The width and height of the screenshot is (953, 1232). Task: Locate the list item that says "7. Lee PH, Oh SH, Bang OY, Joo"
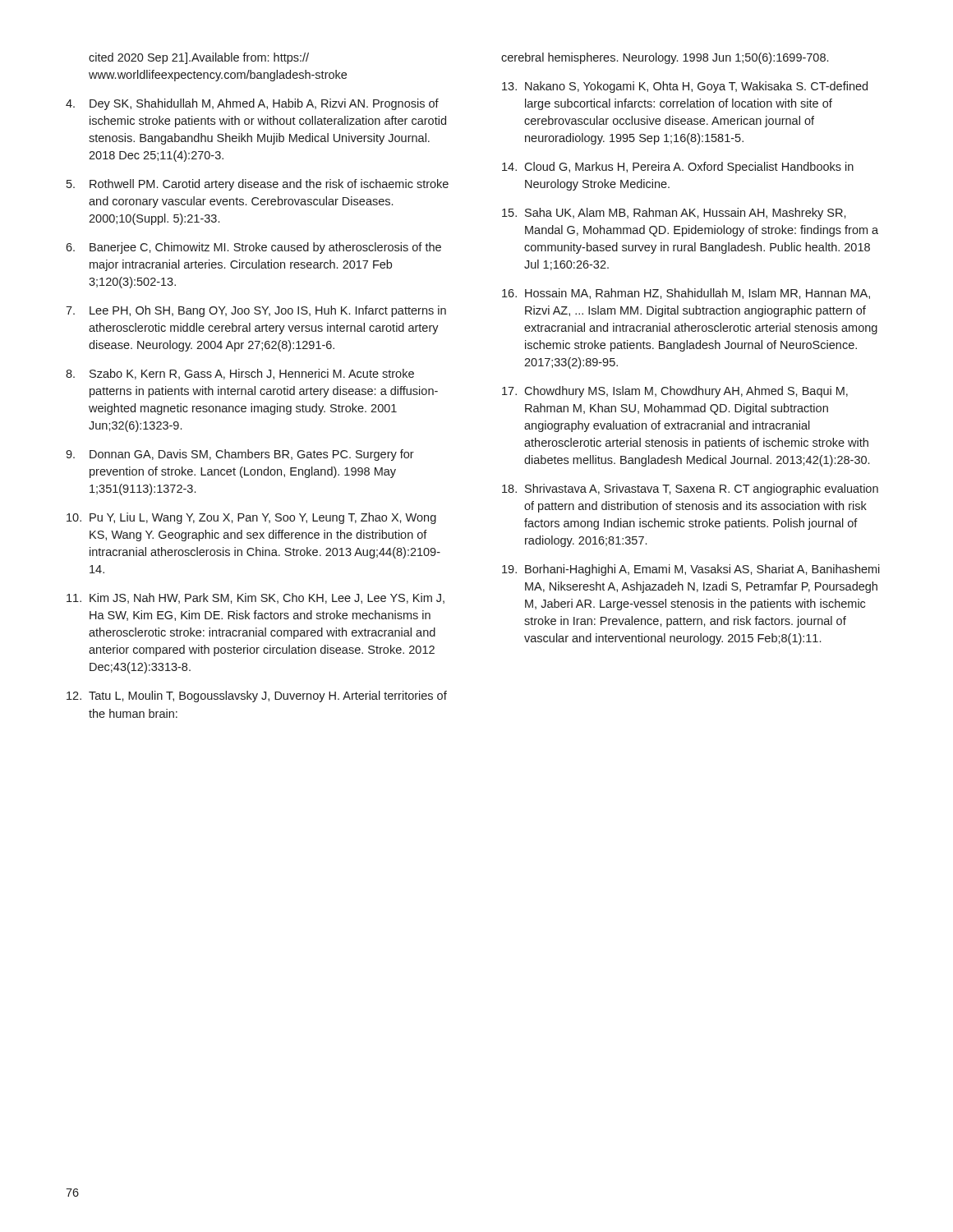pos(259,328)
